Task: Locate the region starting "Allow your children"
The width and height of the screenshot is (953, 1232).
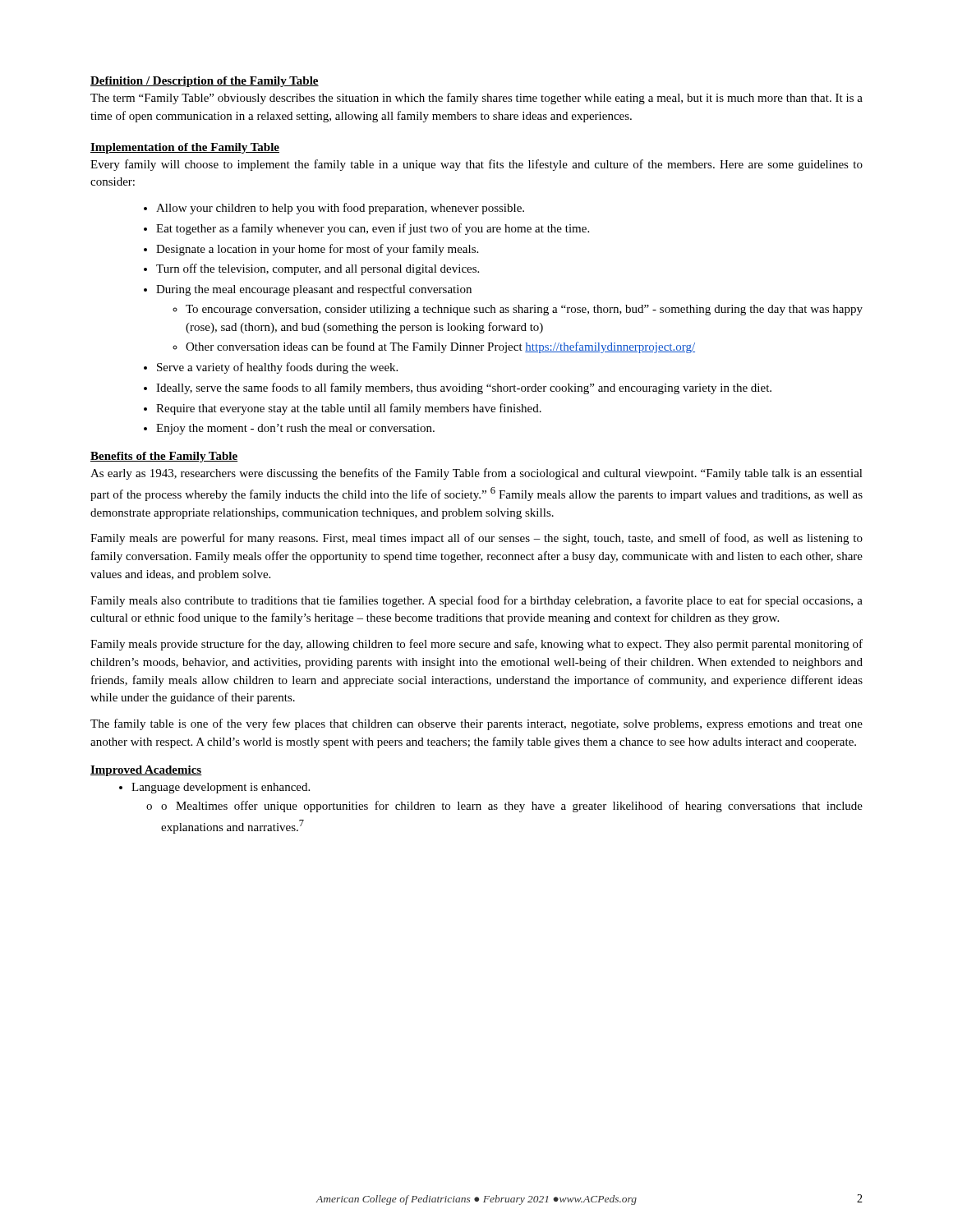Action: point(341,208)
